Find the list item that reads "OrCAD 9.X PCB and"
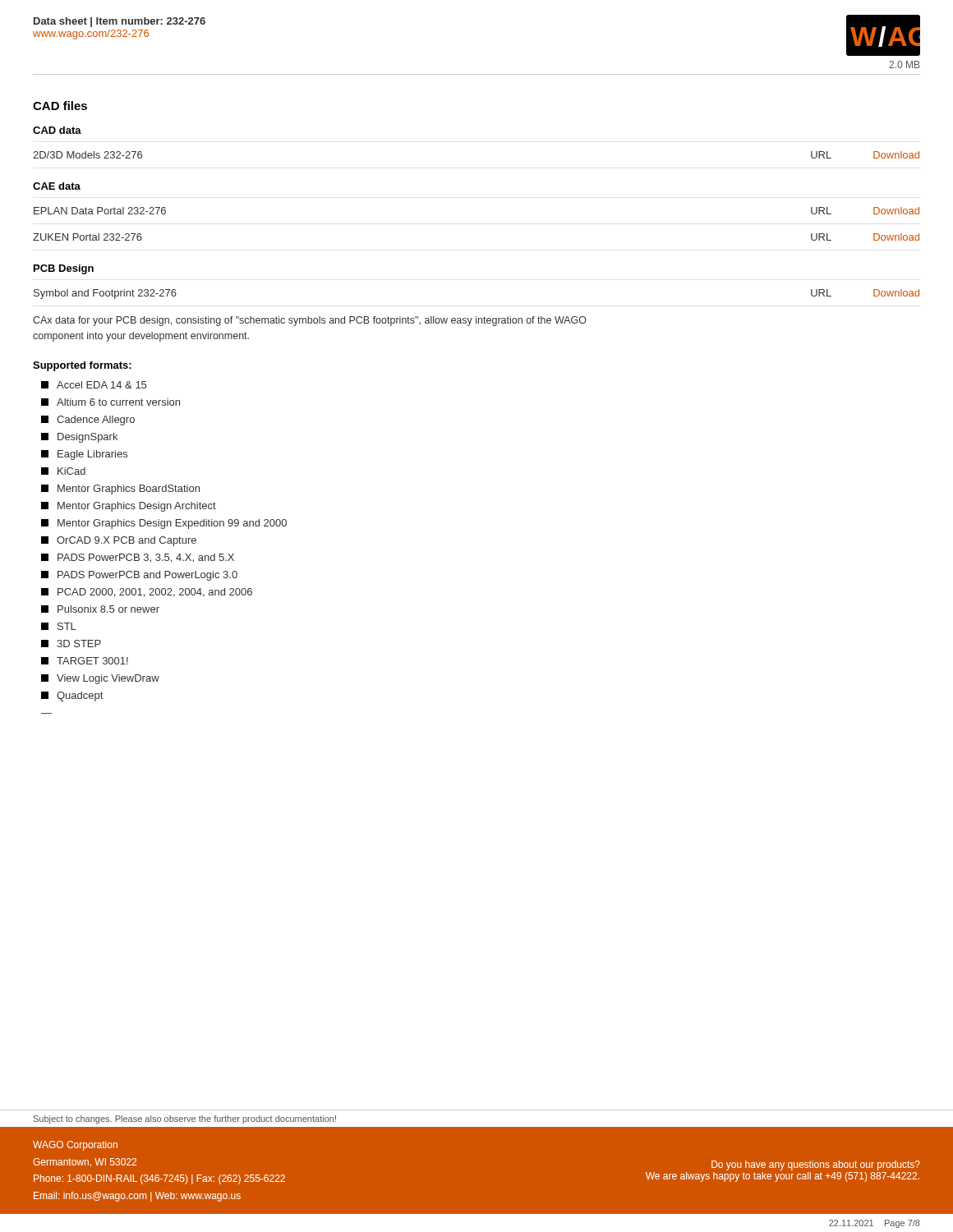 [x=119, y=540]
